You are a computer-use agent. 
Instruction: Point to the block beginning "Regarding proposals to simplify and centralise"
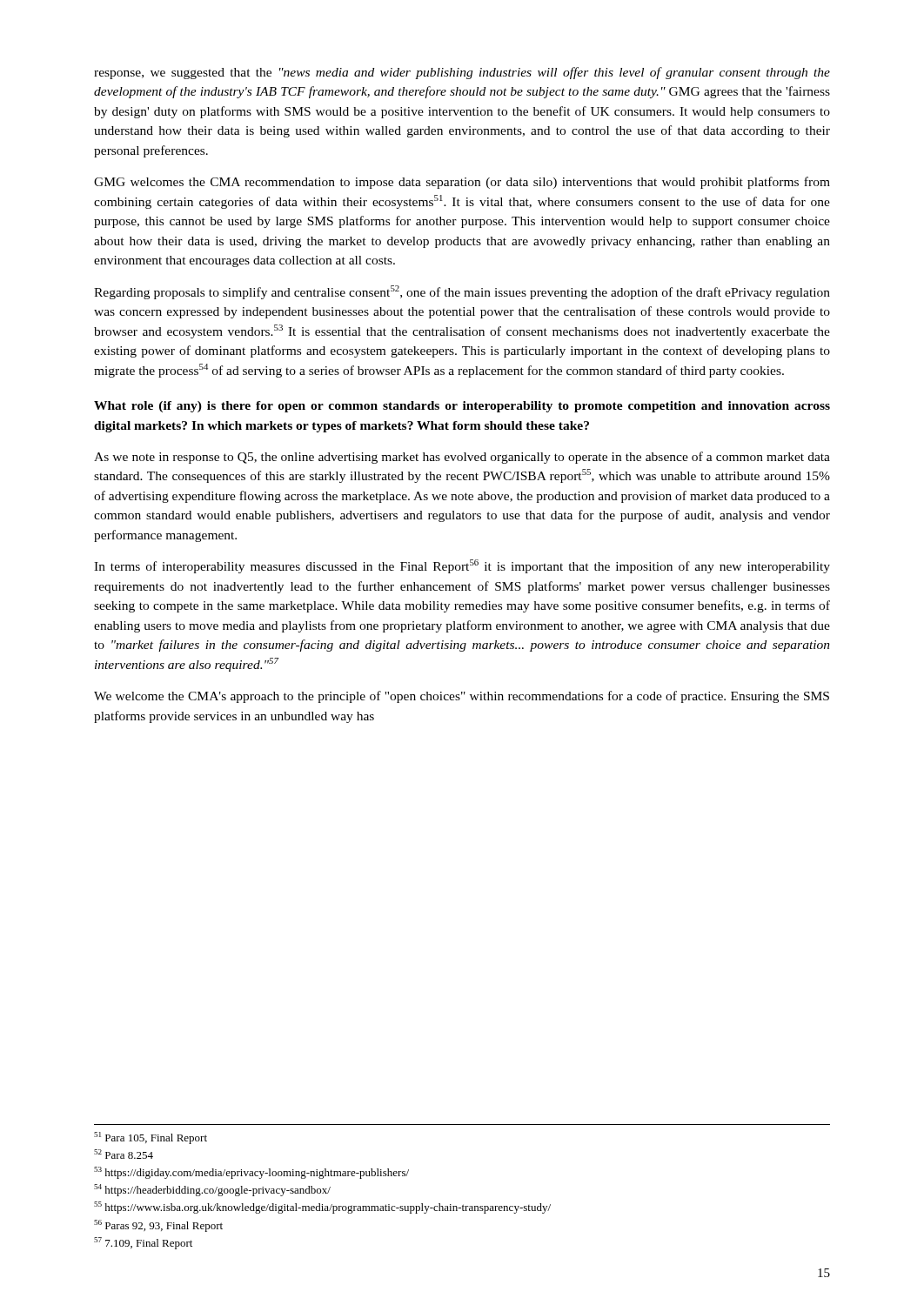(x=462, y=331)
